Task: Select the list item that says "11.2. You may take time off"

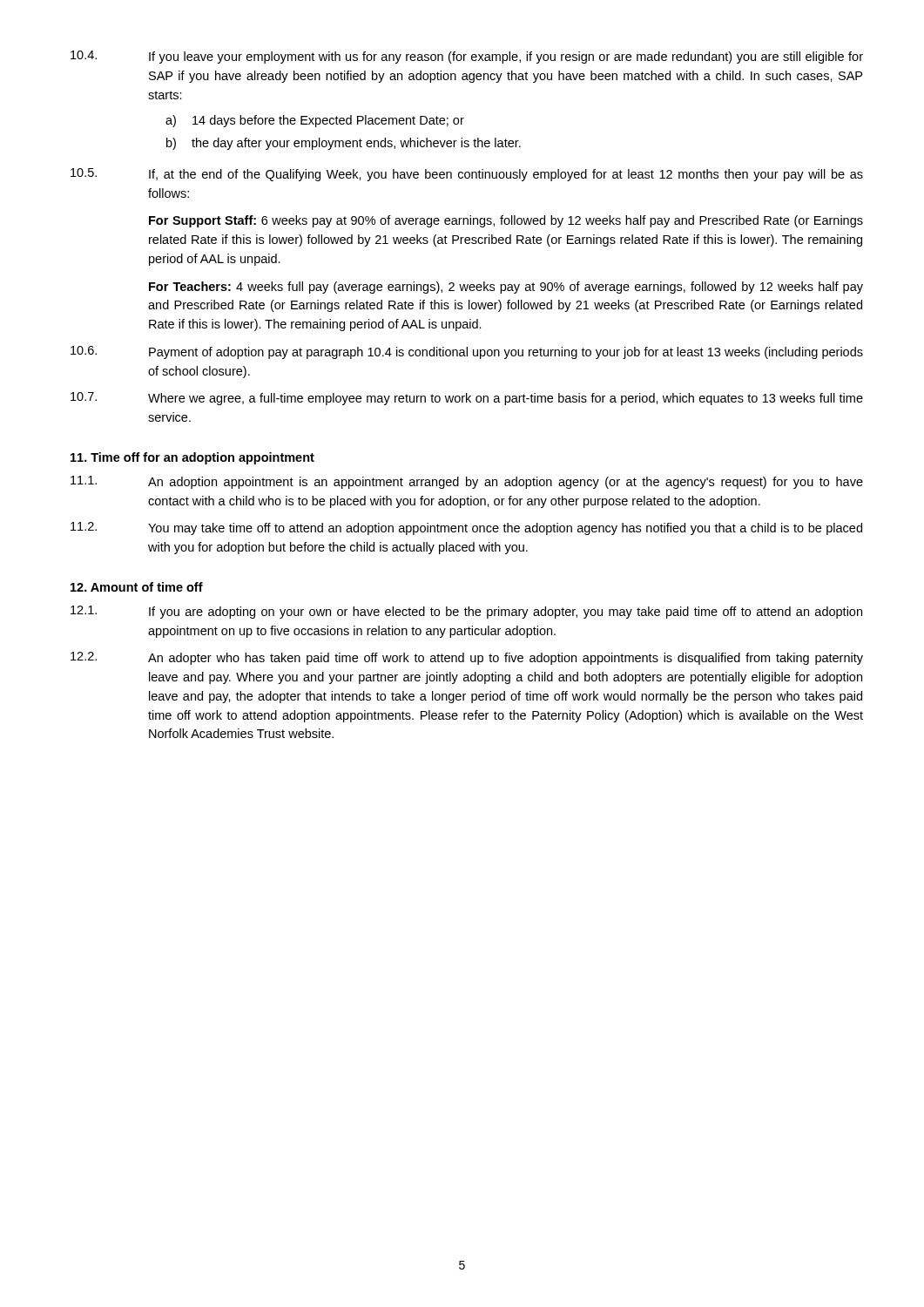Action: point(466,538)
